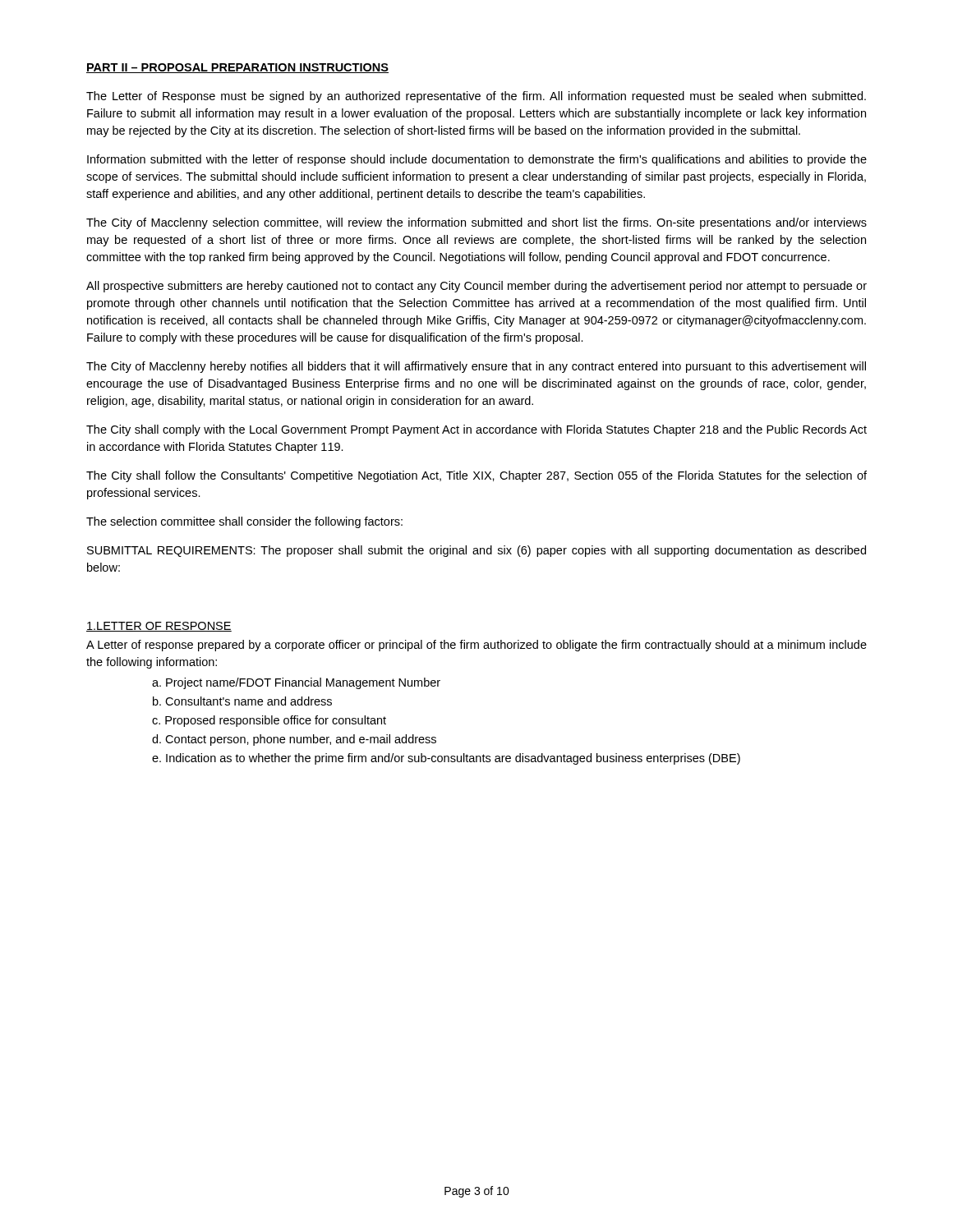Where is the passage that starts "The City of Macclenny selection committee, will review"?
Image resolution: width=953 pixels, height=1232 pixels.
(476, 240)
